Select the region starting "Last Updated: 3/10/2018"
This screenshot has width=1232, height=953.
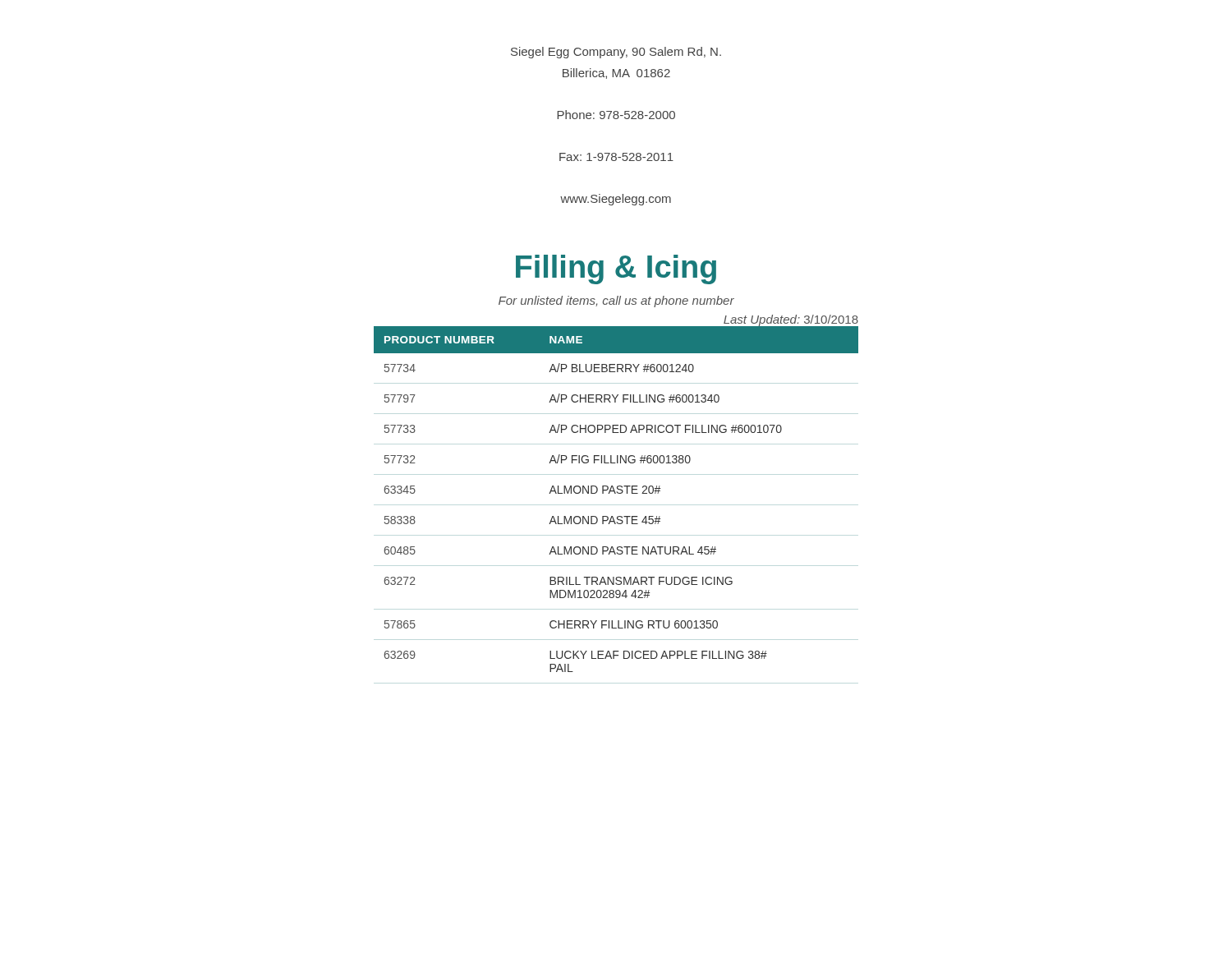[x=791, y=319]
